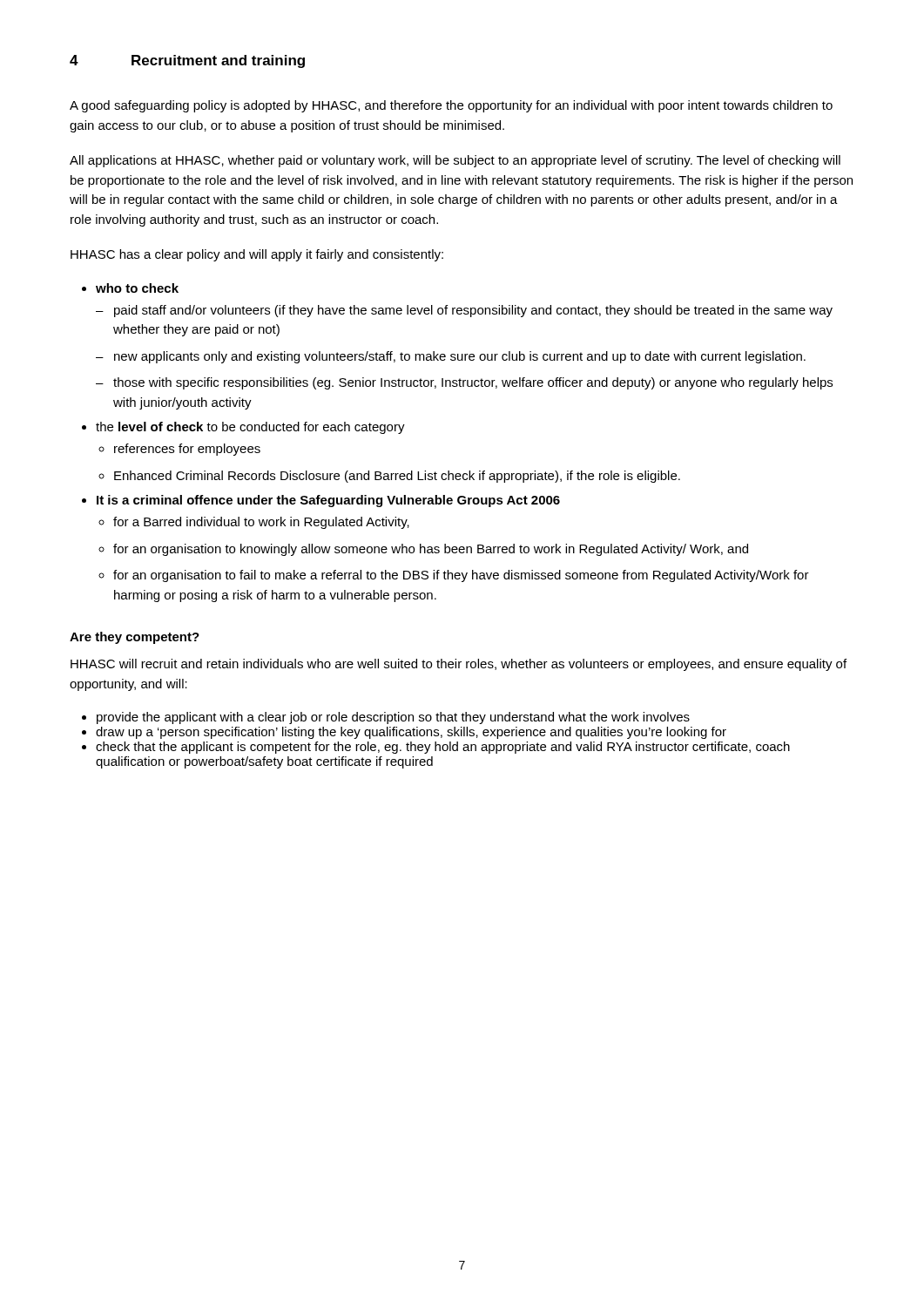Point to the element starting "check that the applicant is"
Screen dimensions: 1307x924
(475, 754)
